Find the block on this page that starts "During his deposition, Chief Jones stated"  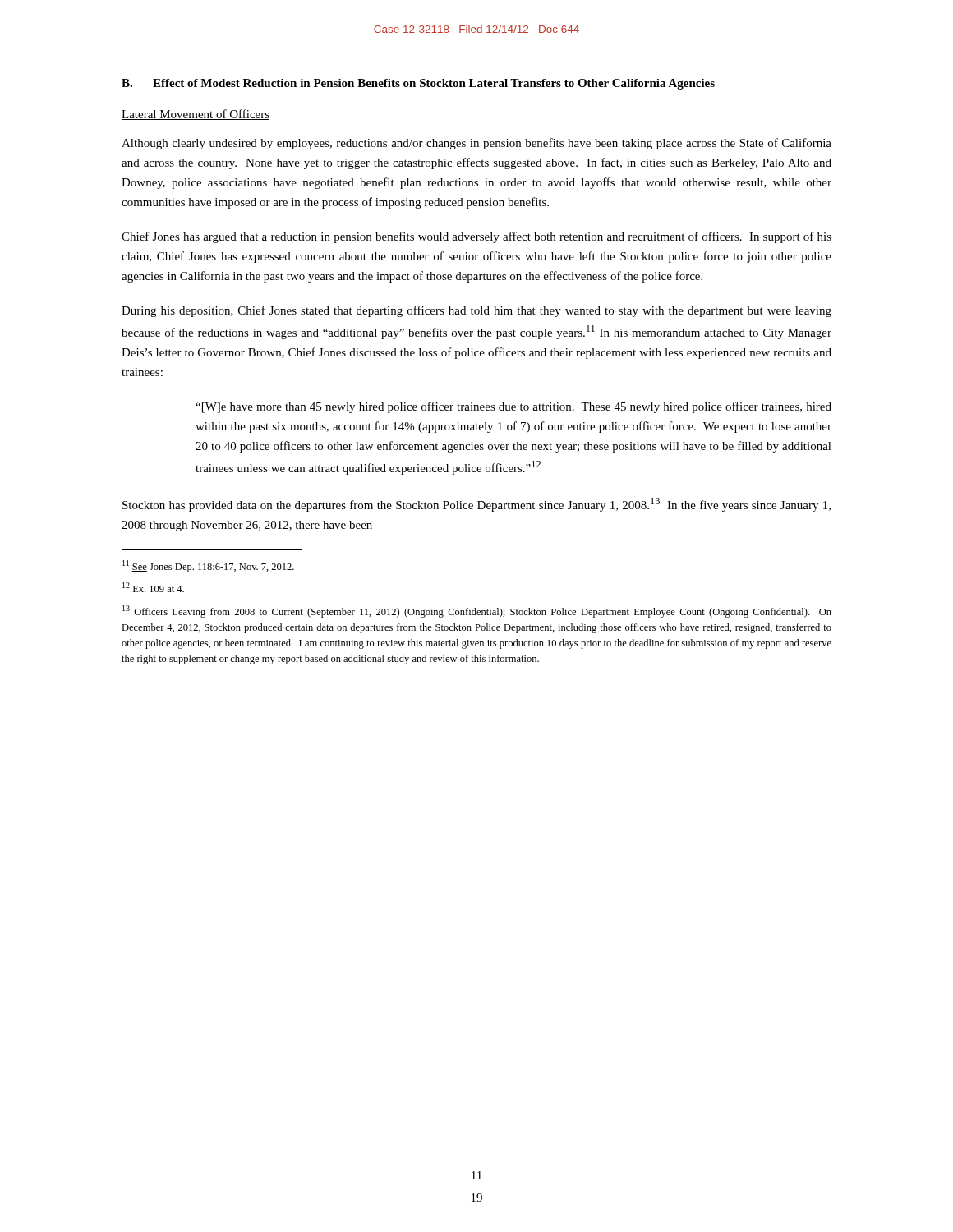point(476,341)
